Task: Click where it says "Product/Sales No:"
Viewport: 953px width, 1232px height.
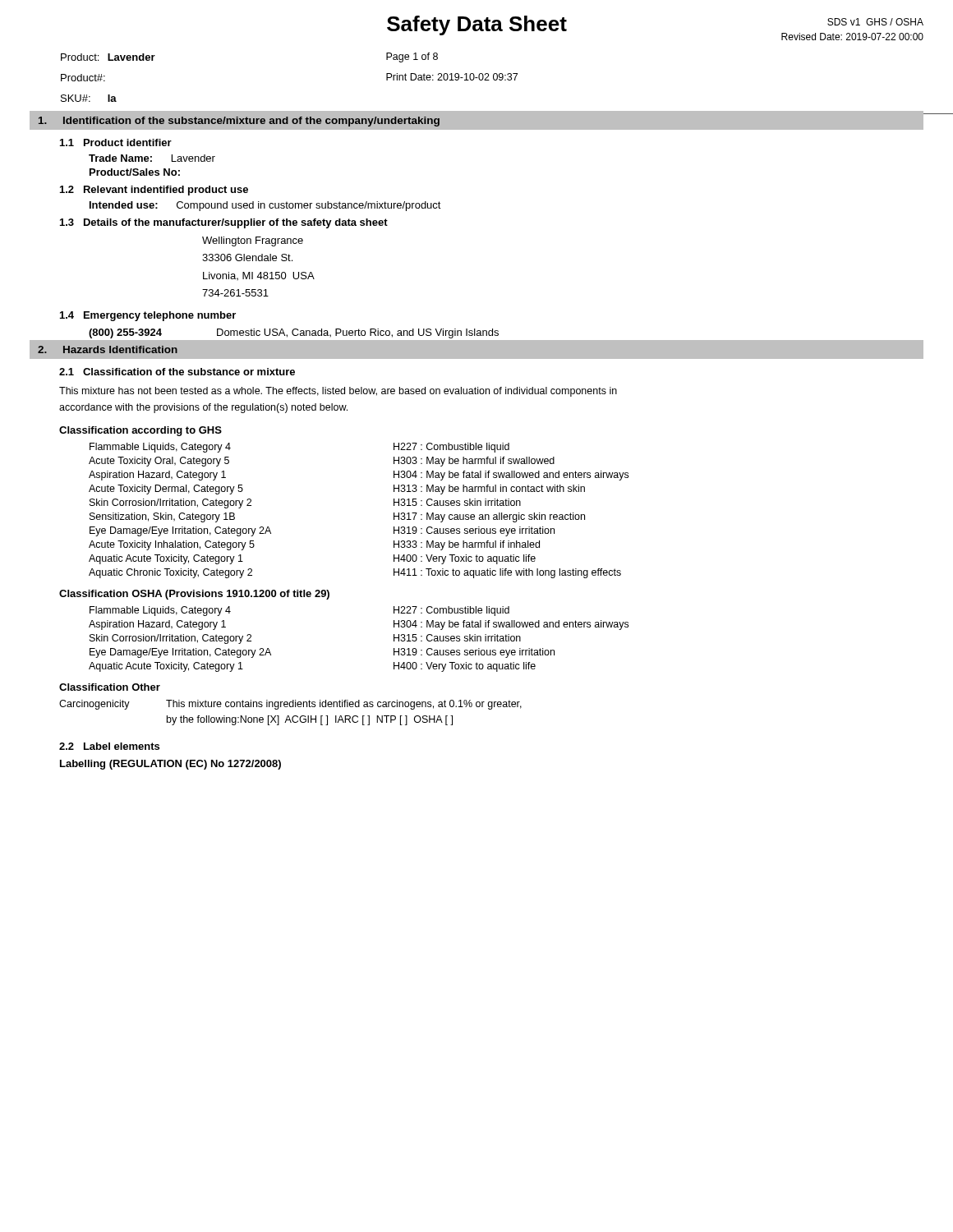Action: (x=135, y=172)
